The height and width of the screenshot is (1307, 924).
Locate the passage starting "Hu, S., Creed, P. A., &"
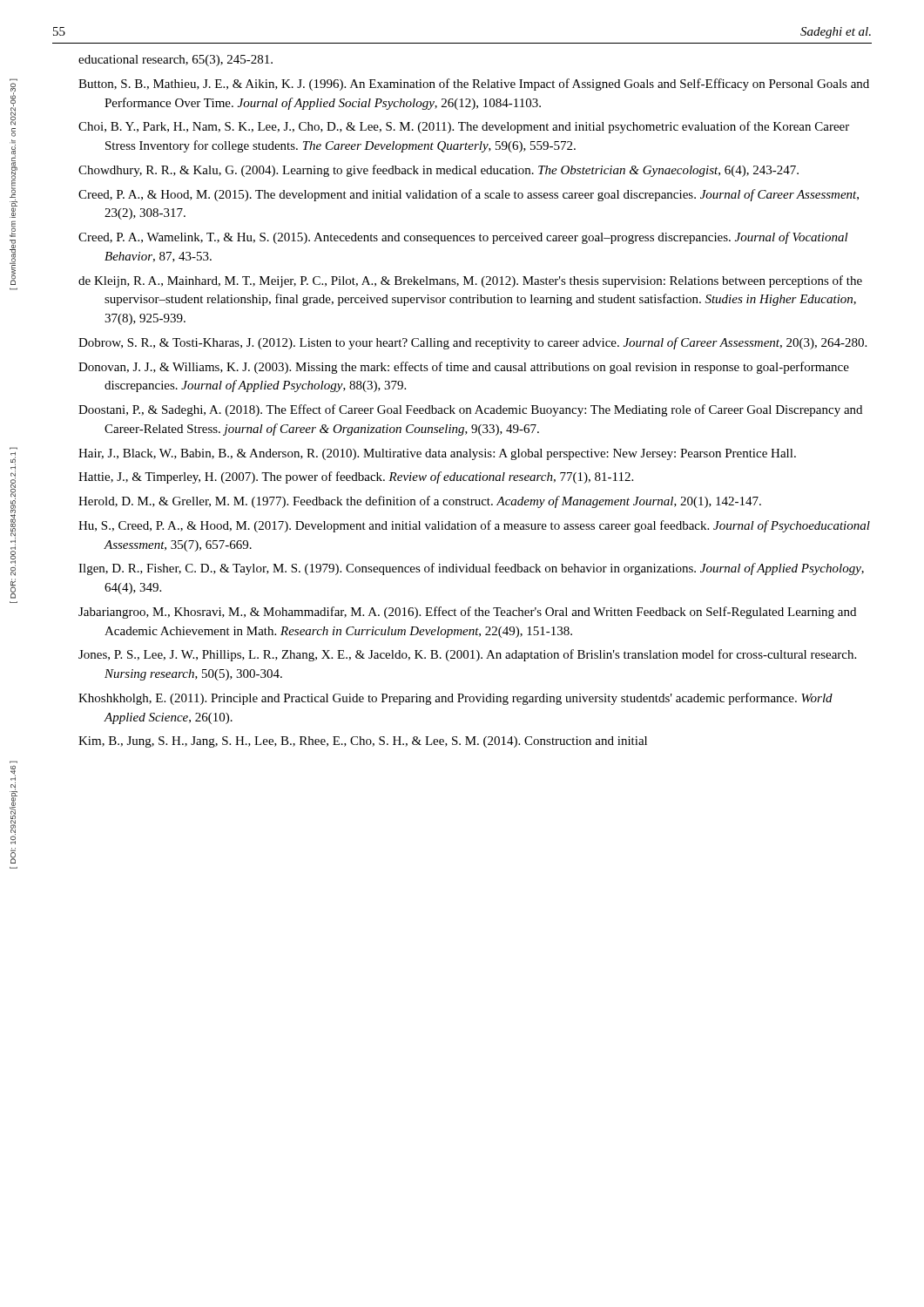tap(474, 535)
